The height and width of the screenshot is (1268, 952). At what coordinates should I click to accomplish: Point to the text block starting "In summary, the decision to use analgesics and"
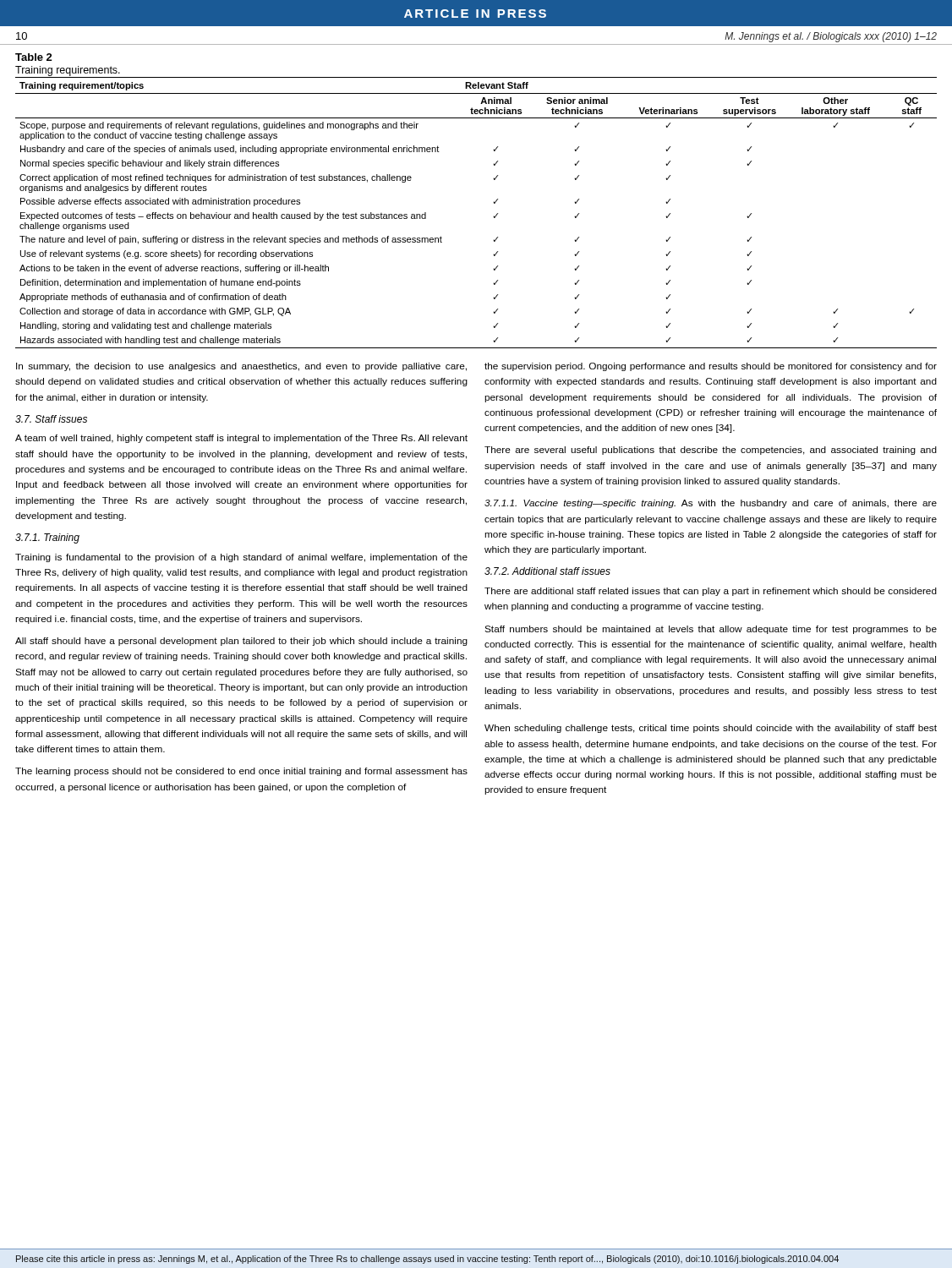tap(241, 381)
